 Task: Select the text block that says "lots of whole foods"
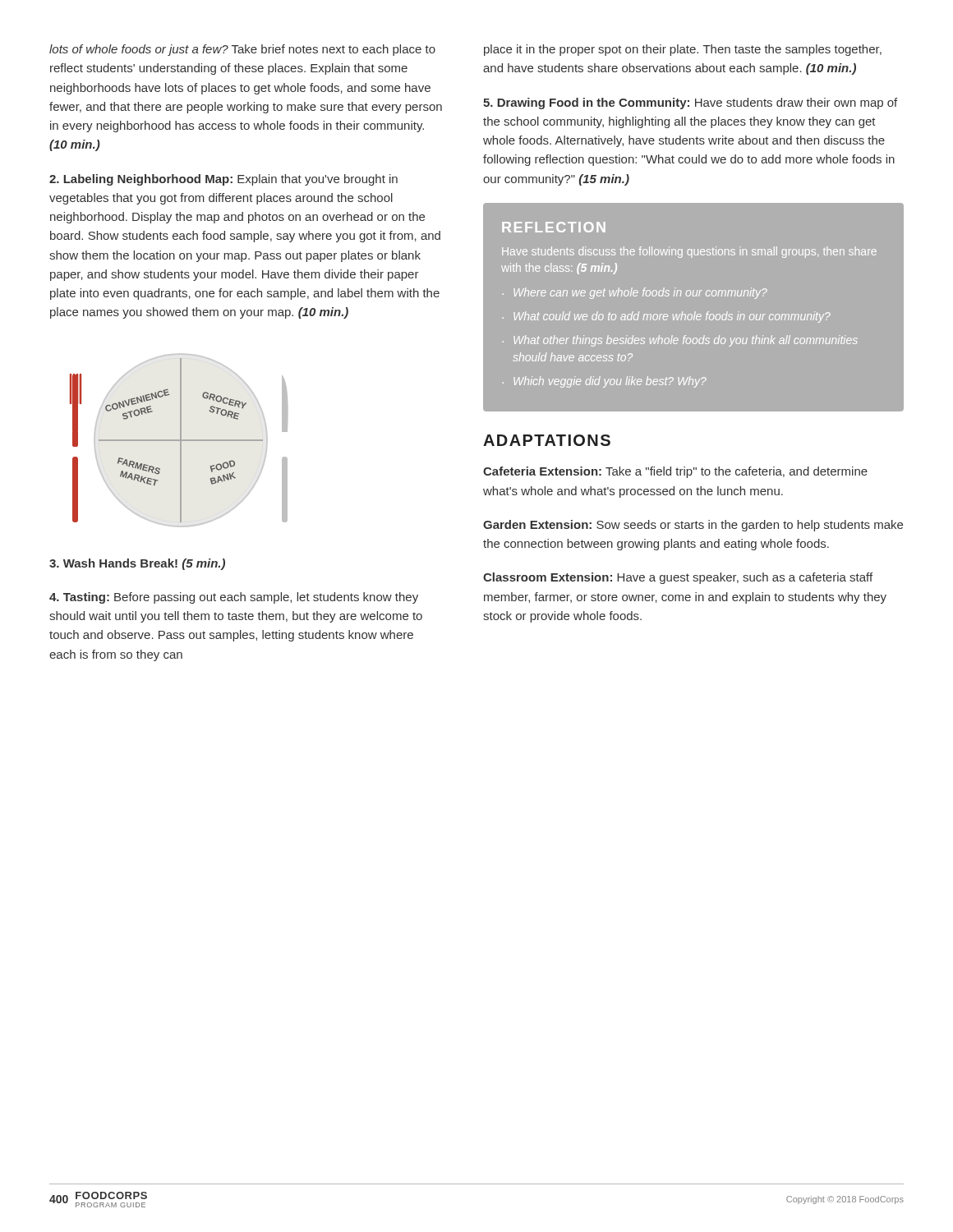tap(246, 97)
